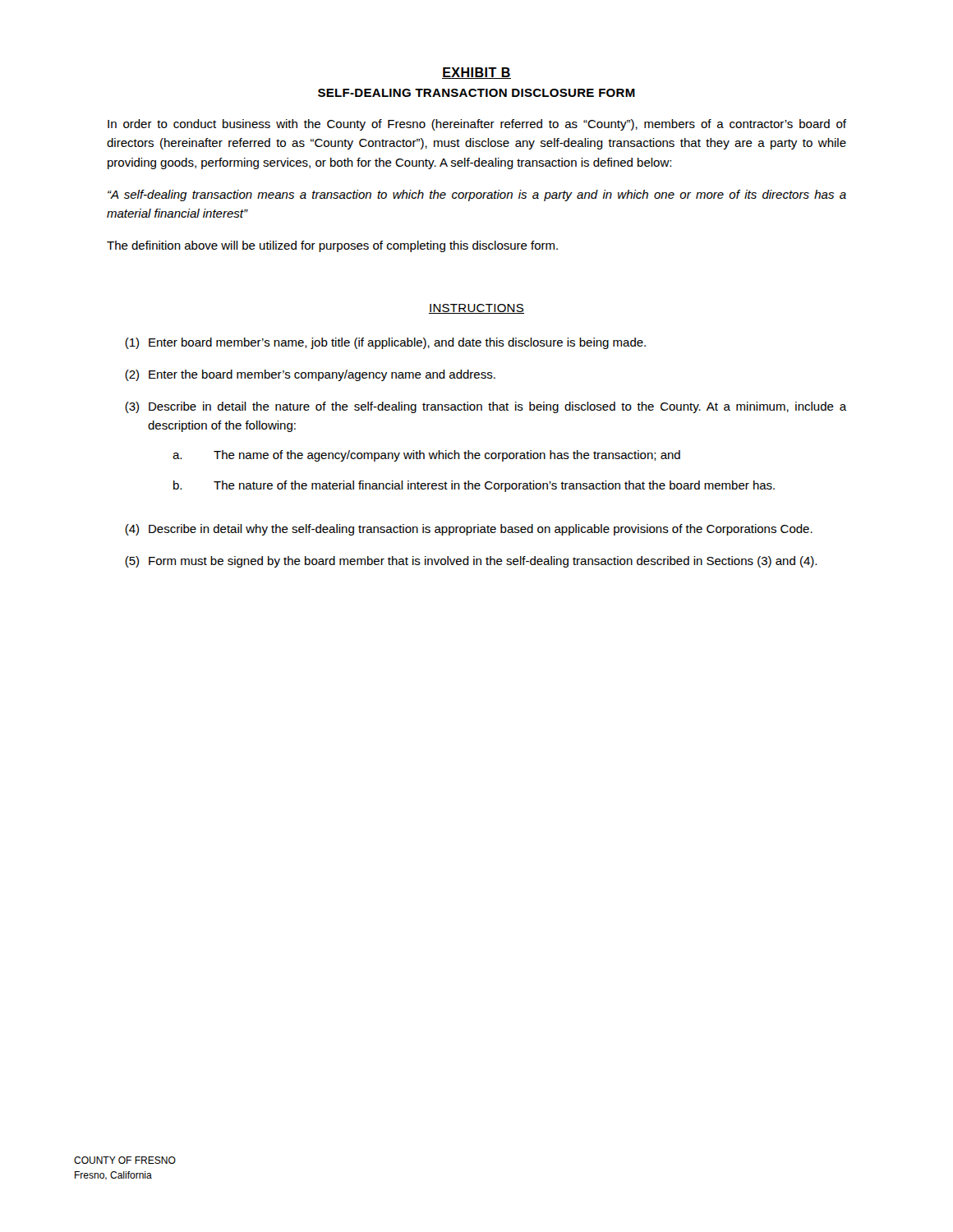
Task: Find the block on this page that starts "“A self-dealing transaction means a transaction to which"
Action: [476, 204]
